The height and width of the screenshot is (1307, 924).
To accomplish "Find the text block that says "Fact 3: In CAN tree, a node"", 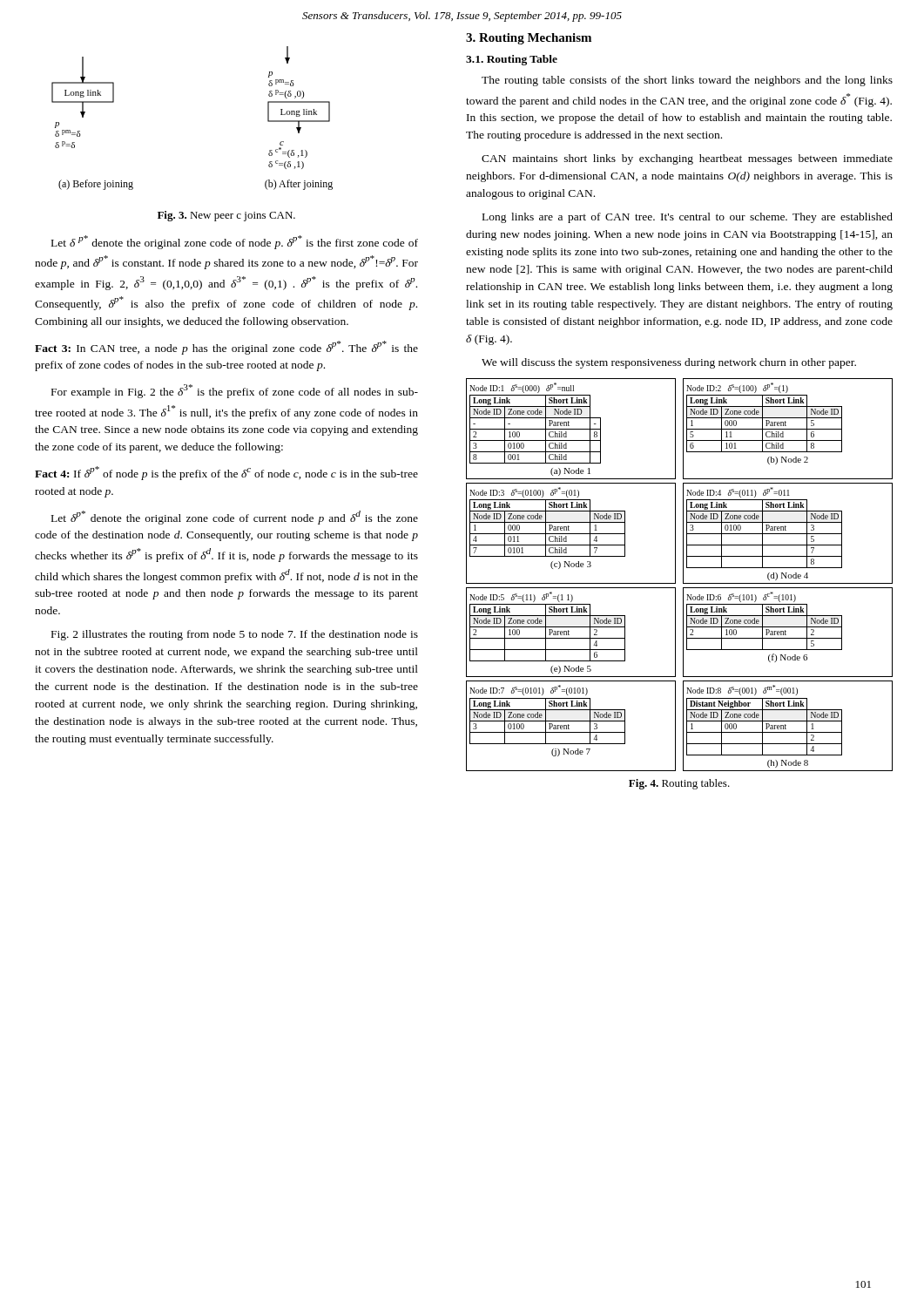I will click(x=226, y=355).
